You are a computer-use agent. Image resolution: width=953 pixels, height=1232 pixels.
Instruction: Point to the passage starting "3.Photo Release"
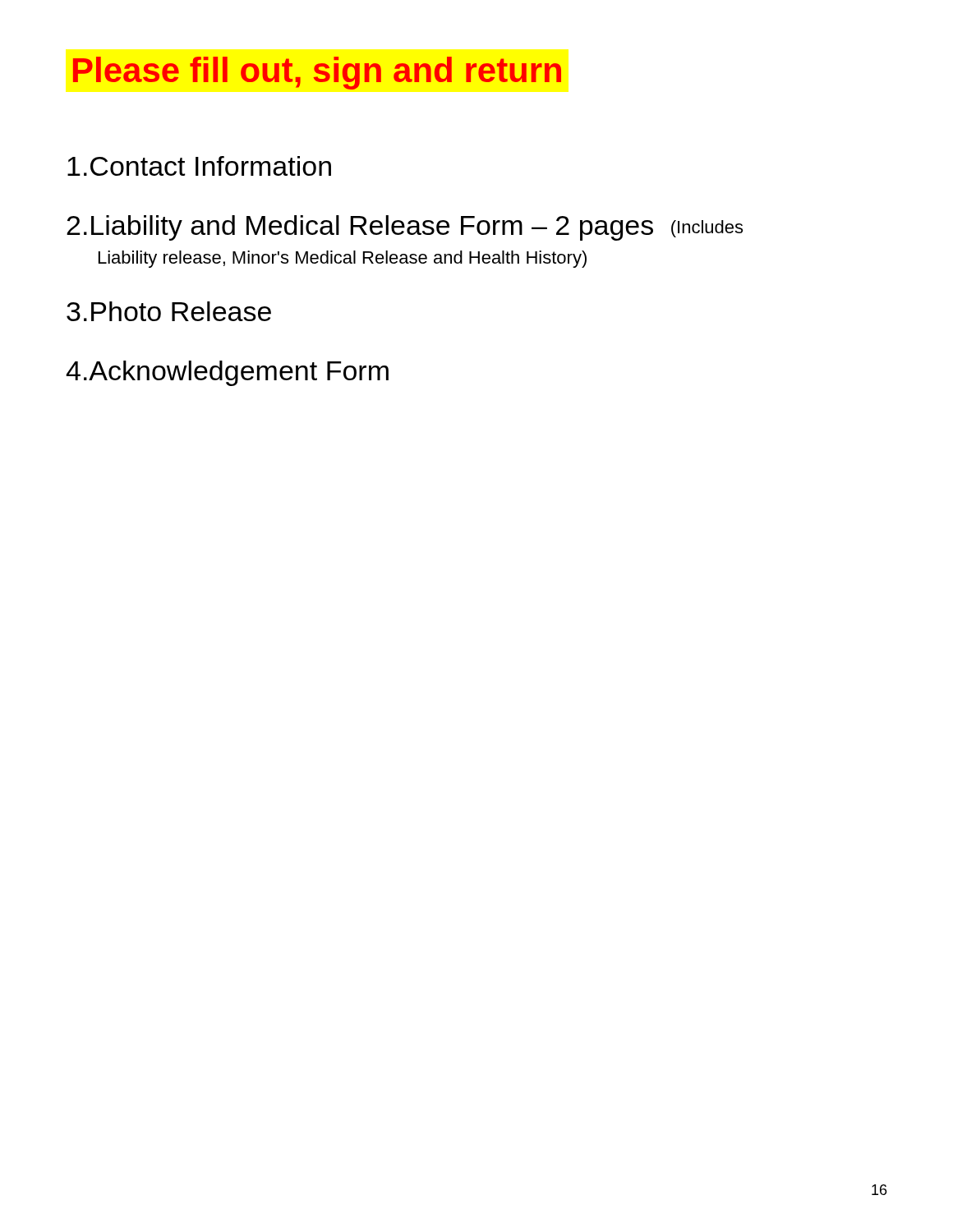point(169,311)
